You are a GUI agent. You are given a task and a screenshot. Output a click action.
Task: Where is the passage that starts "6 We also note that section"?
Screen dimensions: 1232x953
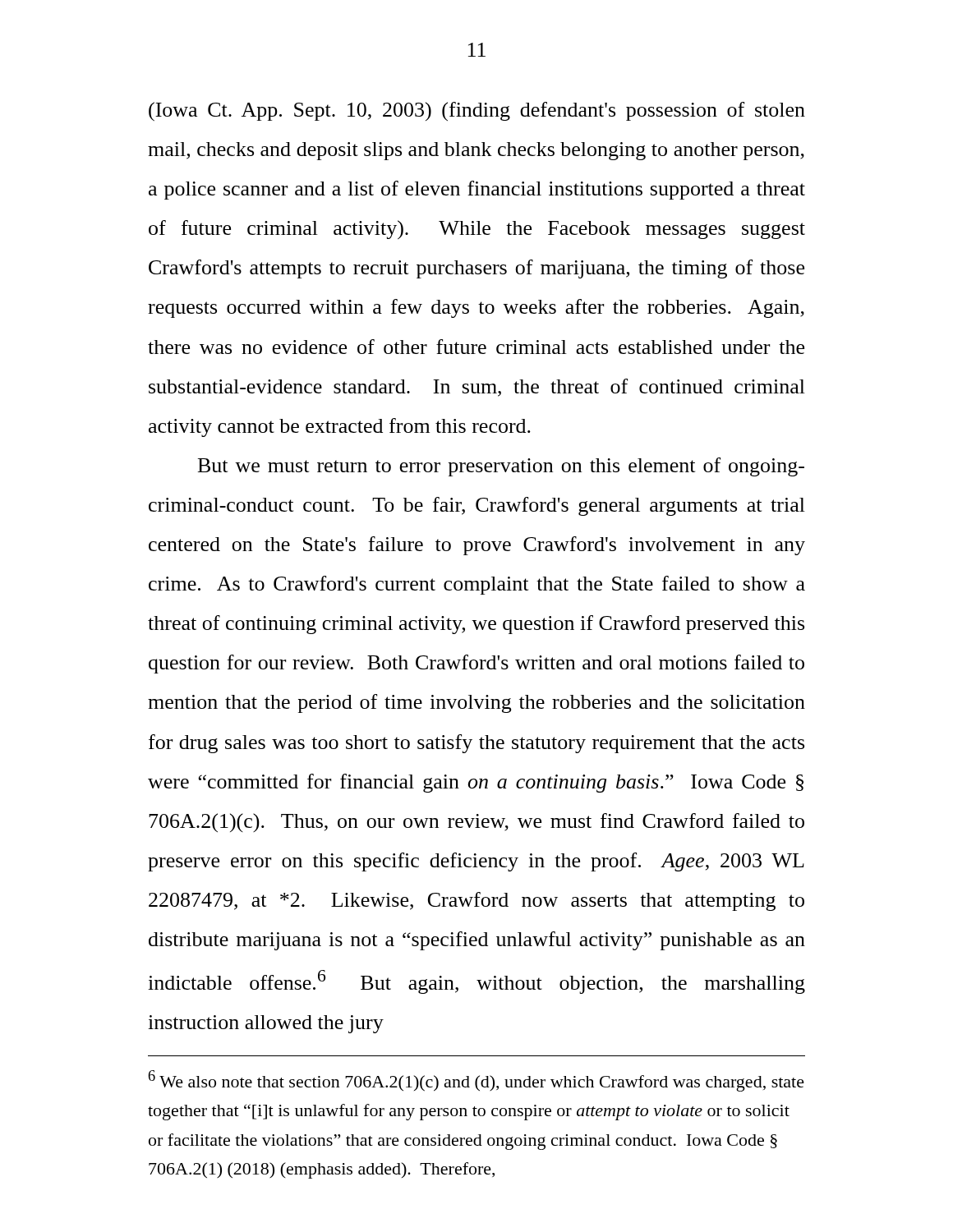[x=476, y=1124]
